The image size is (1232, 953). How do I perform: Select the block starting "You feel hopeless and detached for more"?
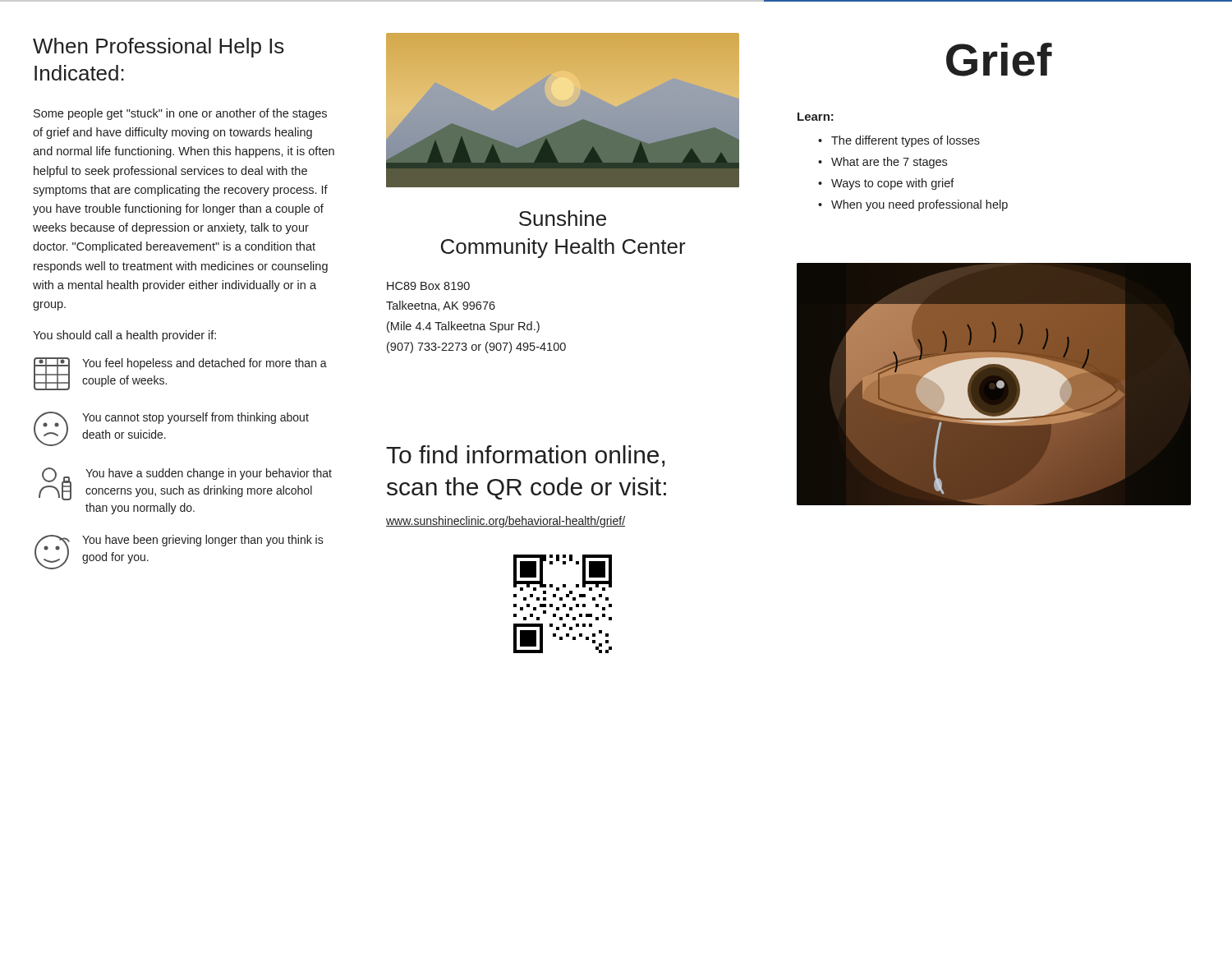pos(184,375)
